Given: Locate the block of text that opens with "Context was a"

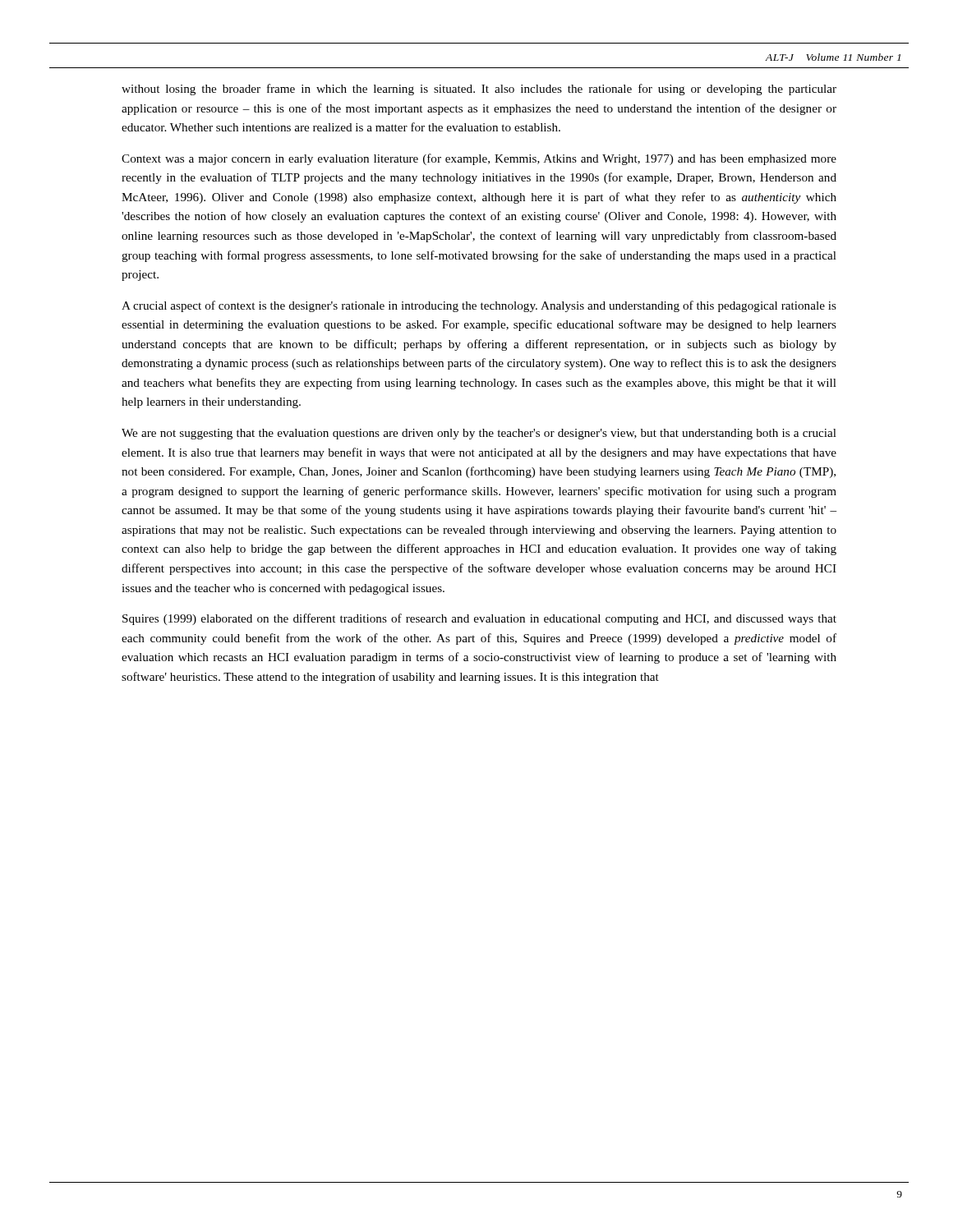Looking at the screenshot, I should point(479,216).
